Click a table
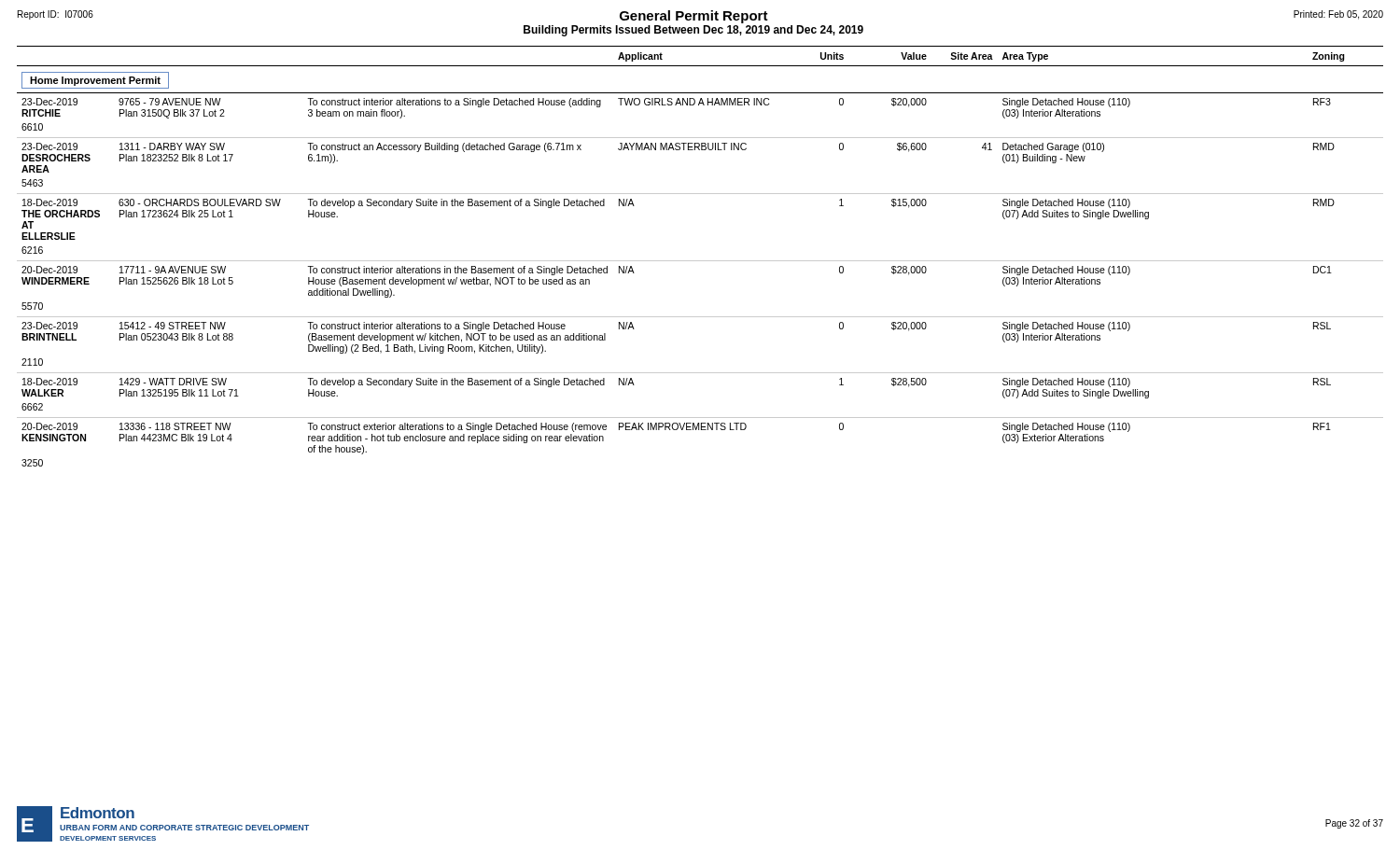Image resolution: width=1400 pixels, height=850 pixels. click(x=700, y=259)
